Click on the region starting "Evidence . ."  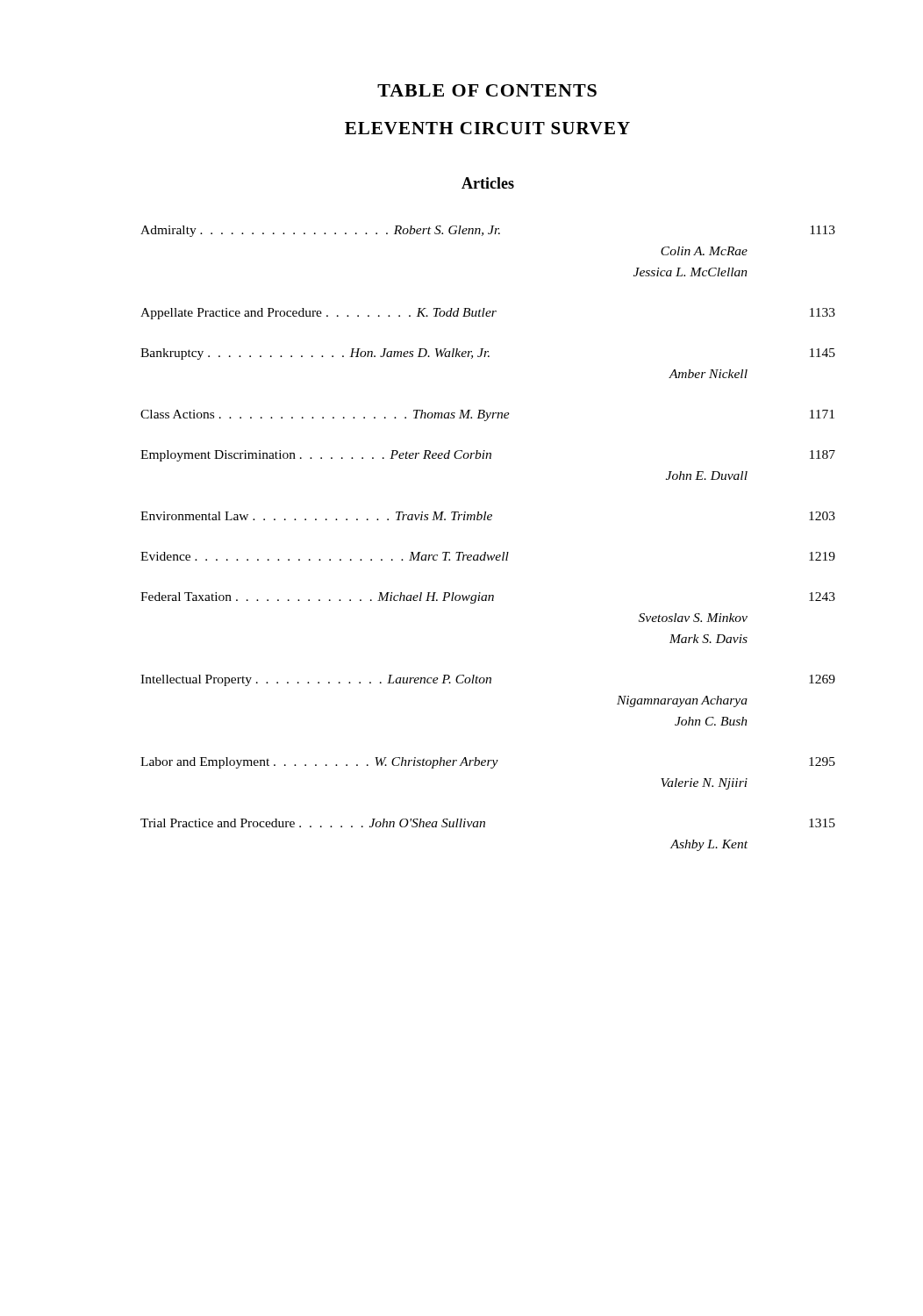[488, 556]
